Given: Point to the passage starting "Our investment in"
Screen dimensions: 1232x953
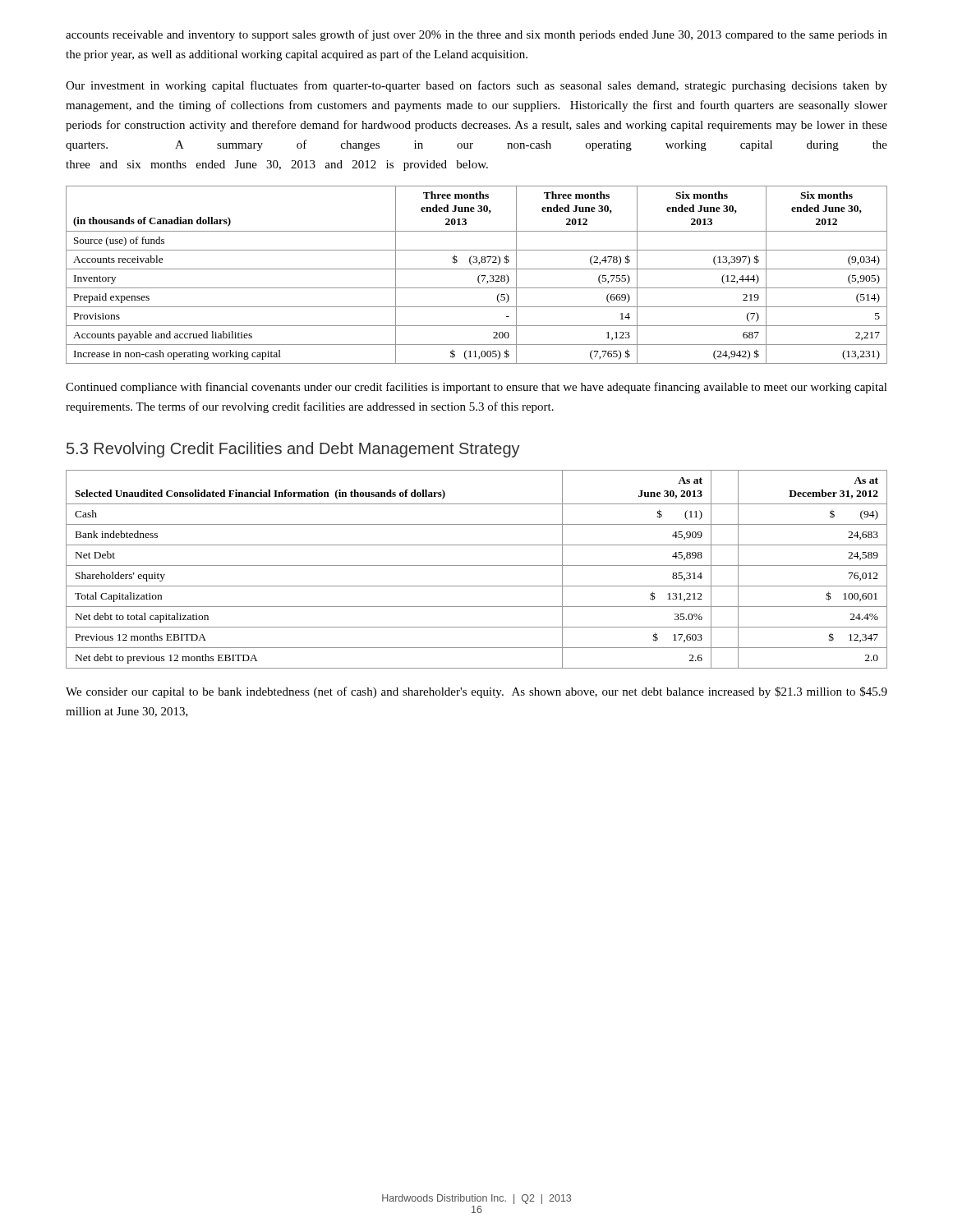Looking at the screenshot, I should coord(476,125).
